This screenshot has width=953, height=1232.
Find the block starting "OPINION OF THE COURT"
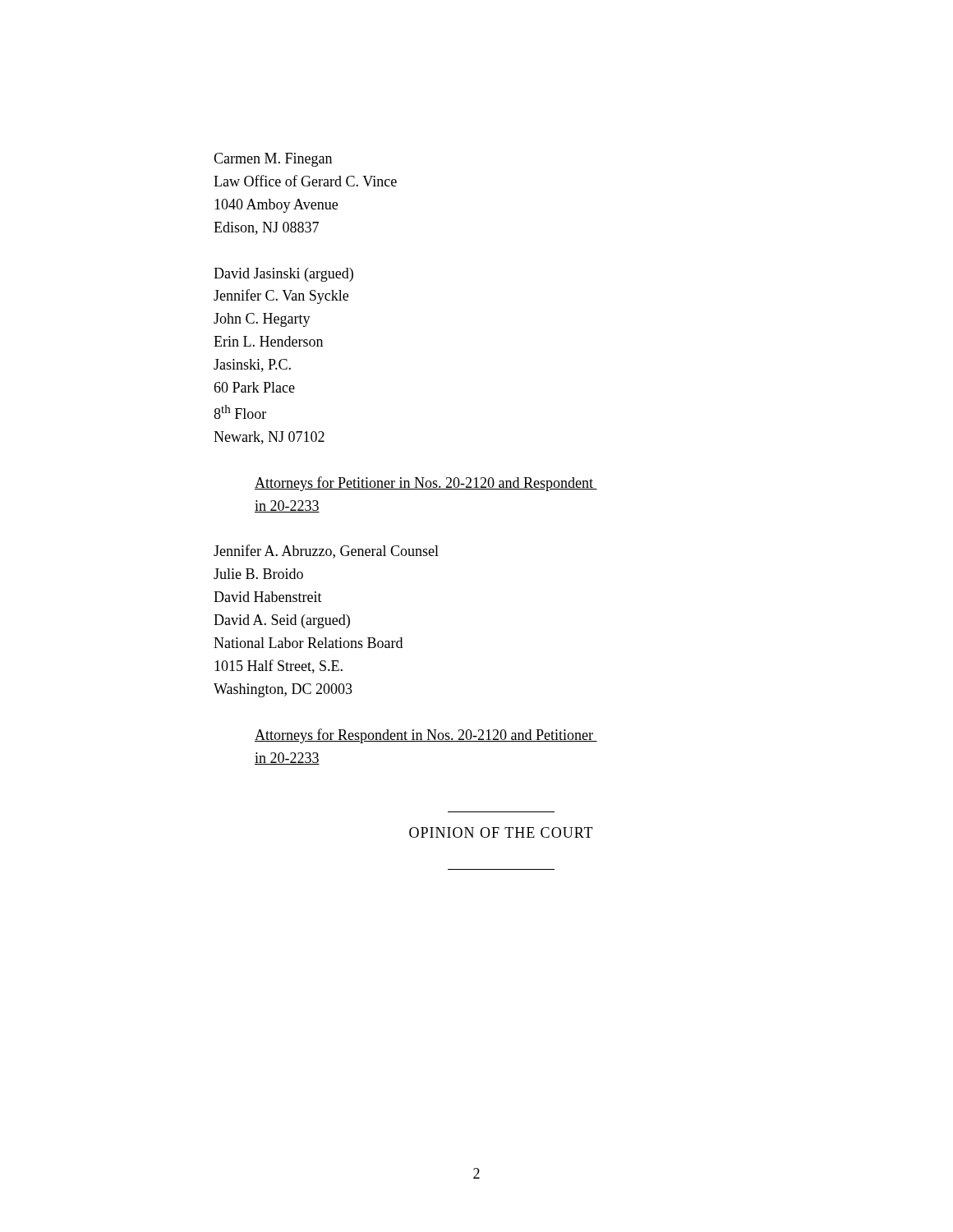[x=501, y=833]
